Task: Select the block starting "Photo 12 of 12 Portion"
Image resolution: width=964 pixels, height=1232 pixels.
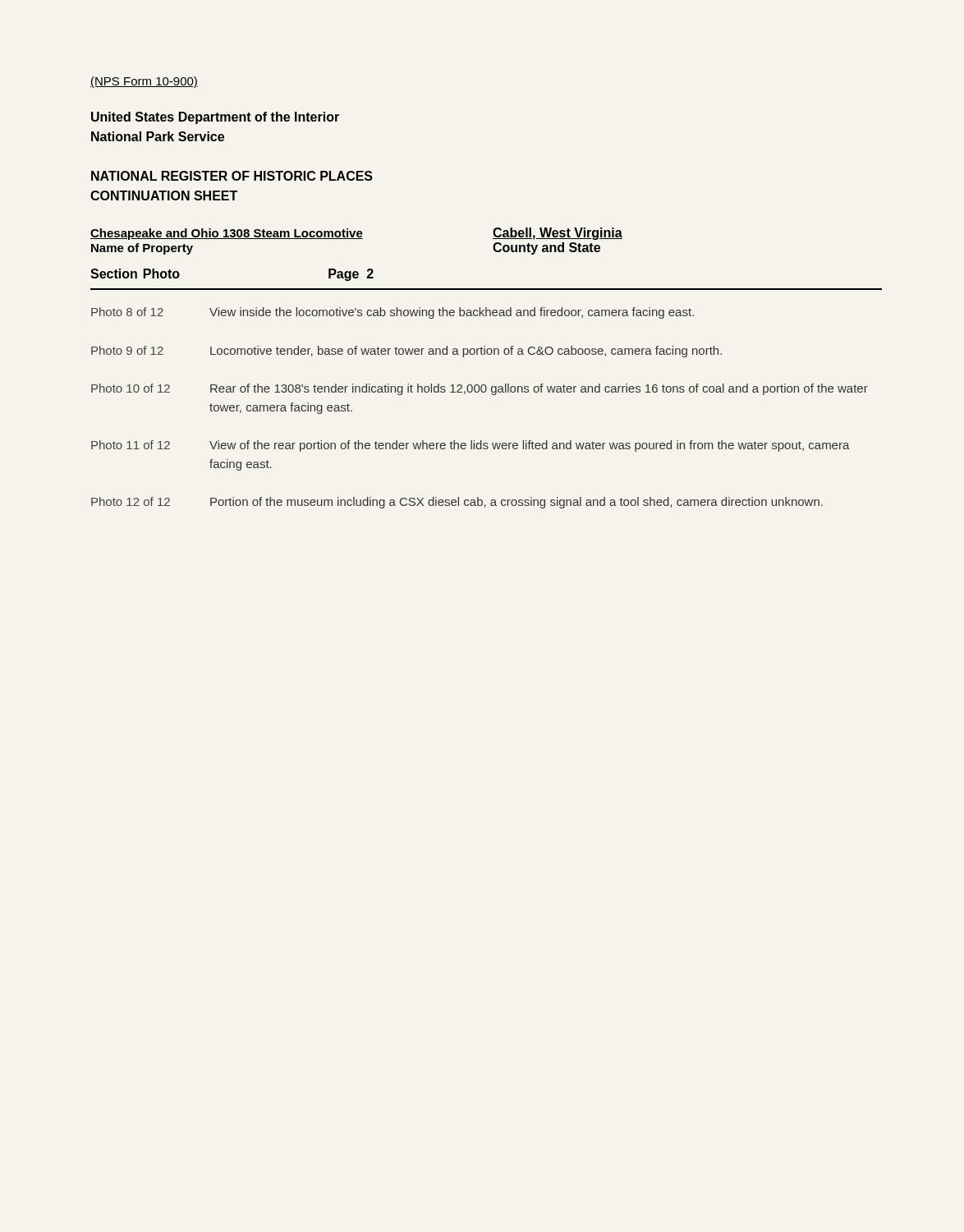Action: tap(486, 502)
